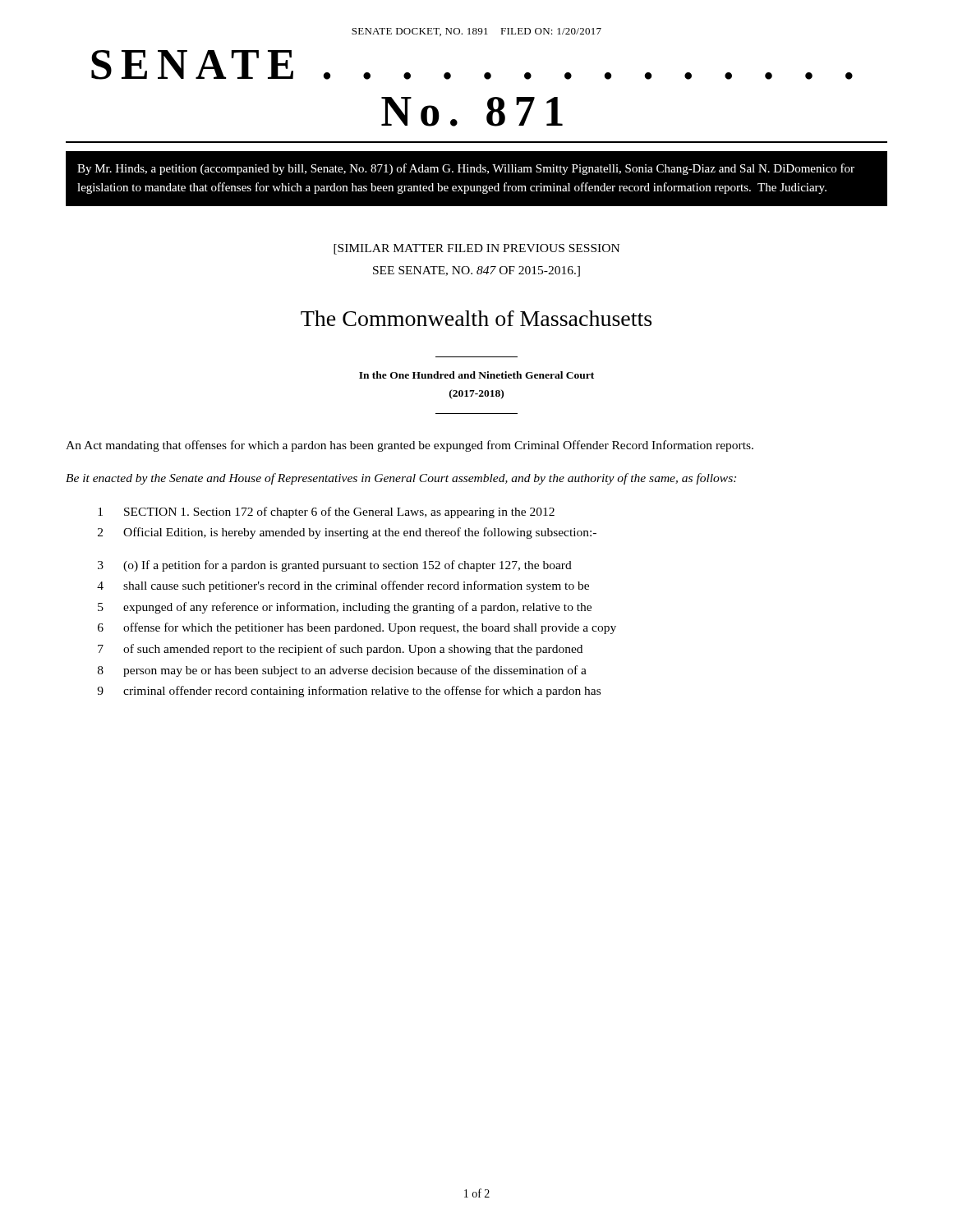
Task: Navigate to the block starting "The Commonwealth of Massachusetts"
Action: (x=476, y=318)
